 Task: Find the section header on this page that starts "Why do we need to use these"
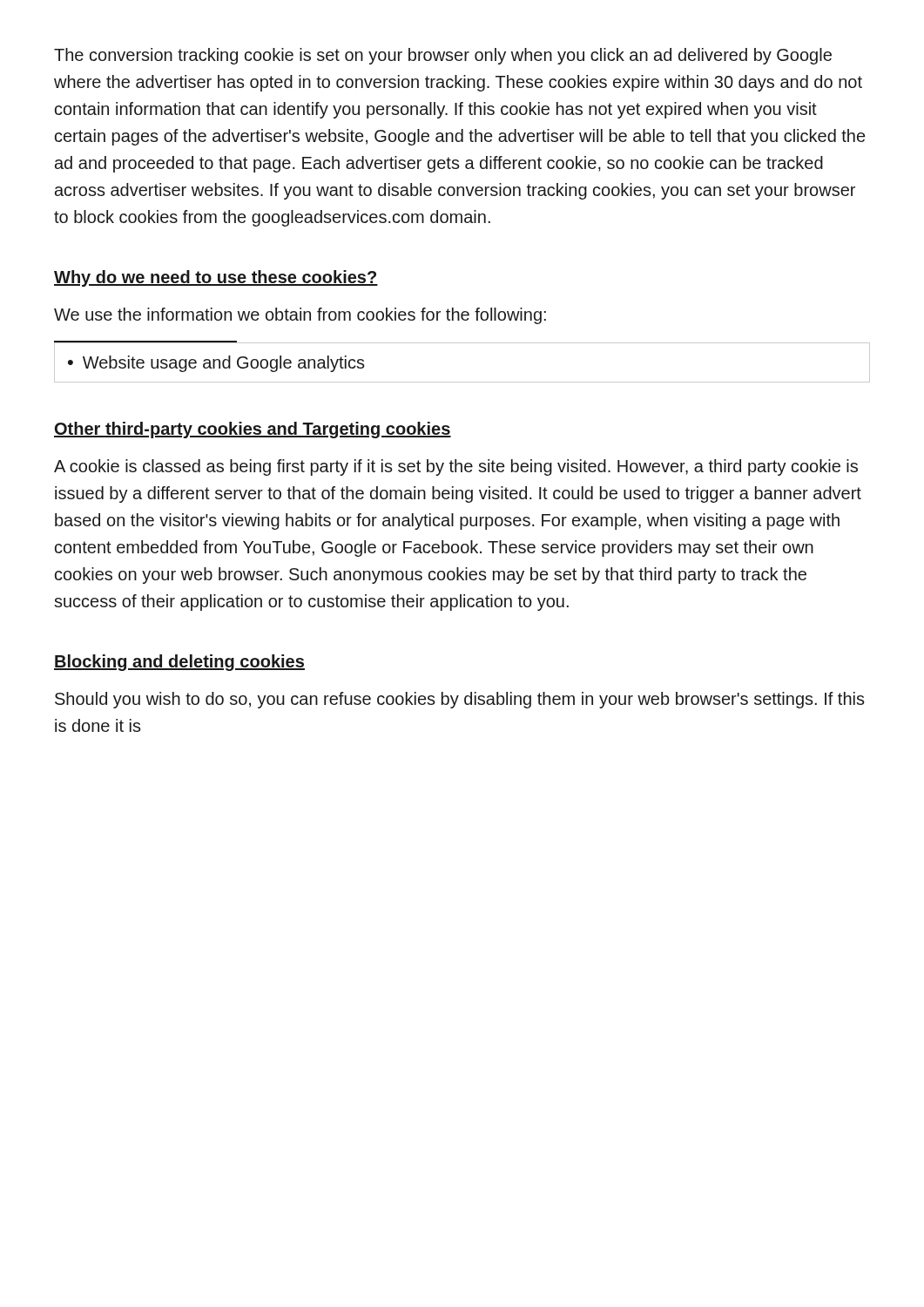(216, 277)
